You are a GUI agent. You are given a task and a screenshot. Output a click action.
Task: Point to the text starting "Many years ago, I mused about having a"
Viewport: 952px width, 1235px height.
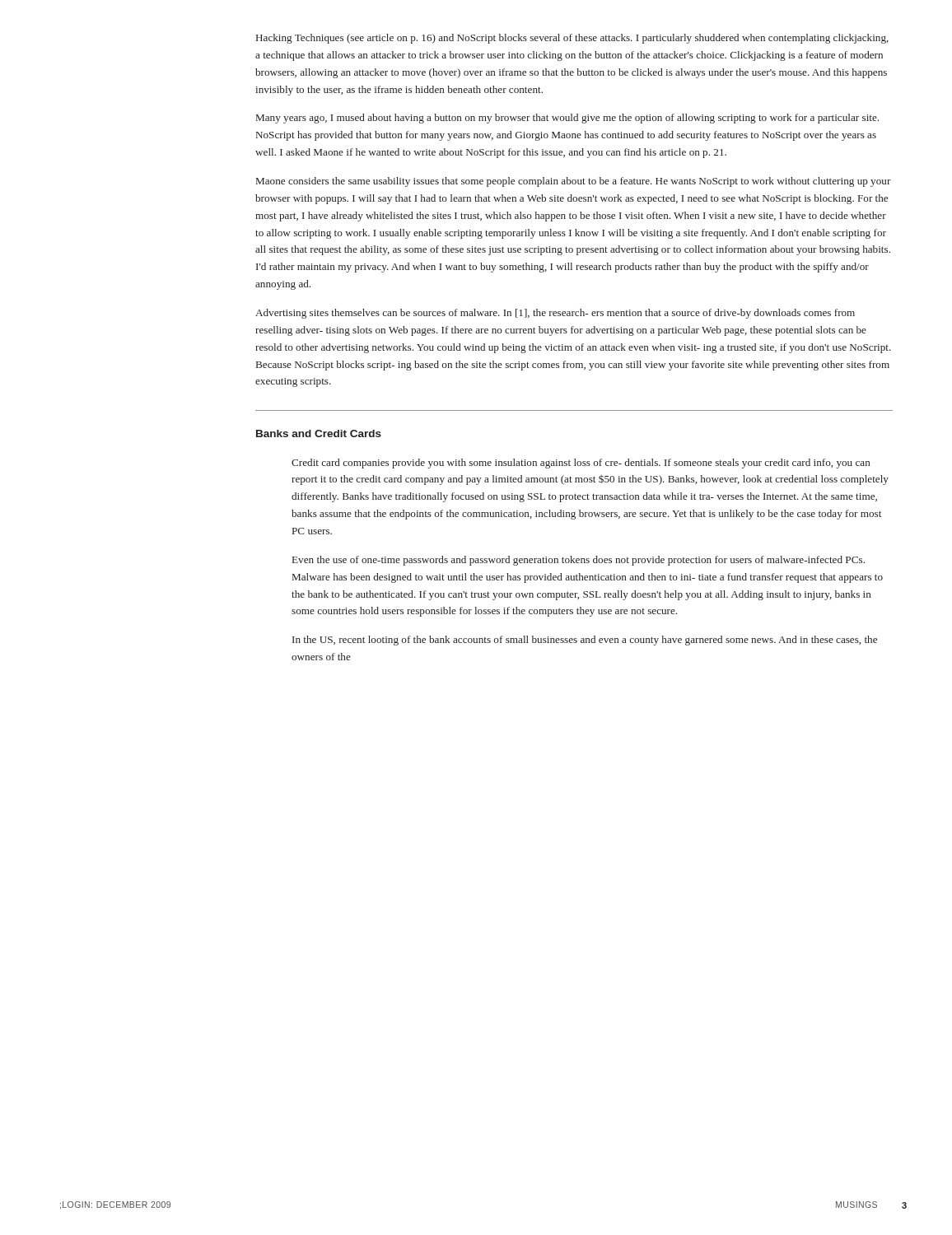567,135
